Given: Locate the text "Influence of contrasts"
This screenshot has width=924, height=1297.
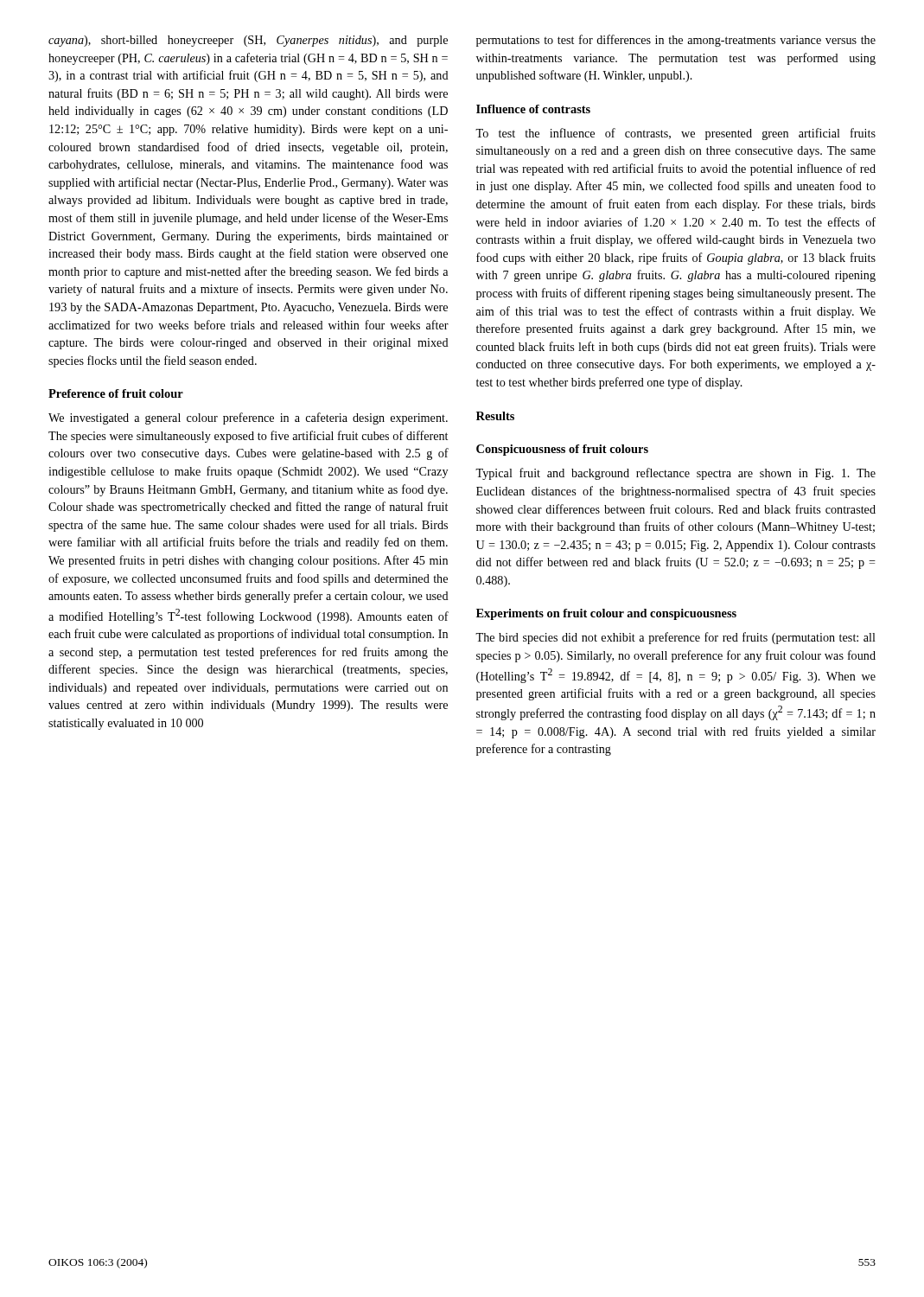Looking at the screenshot, I should (533, 109).
